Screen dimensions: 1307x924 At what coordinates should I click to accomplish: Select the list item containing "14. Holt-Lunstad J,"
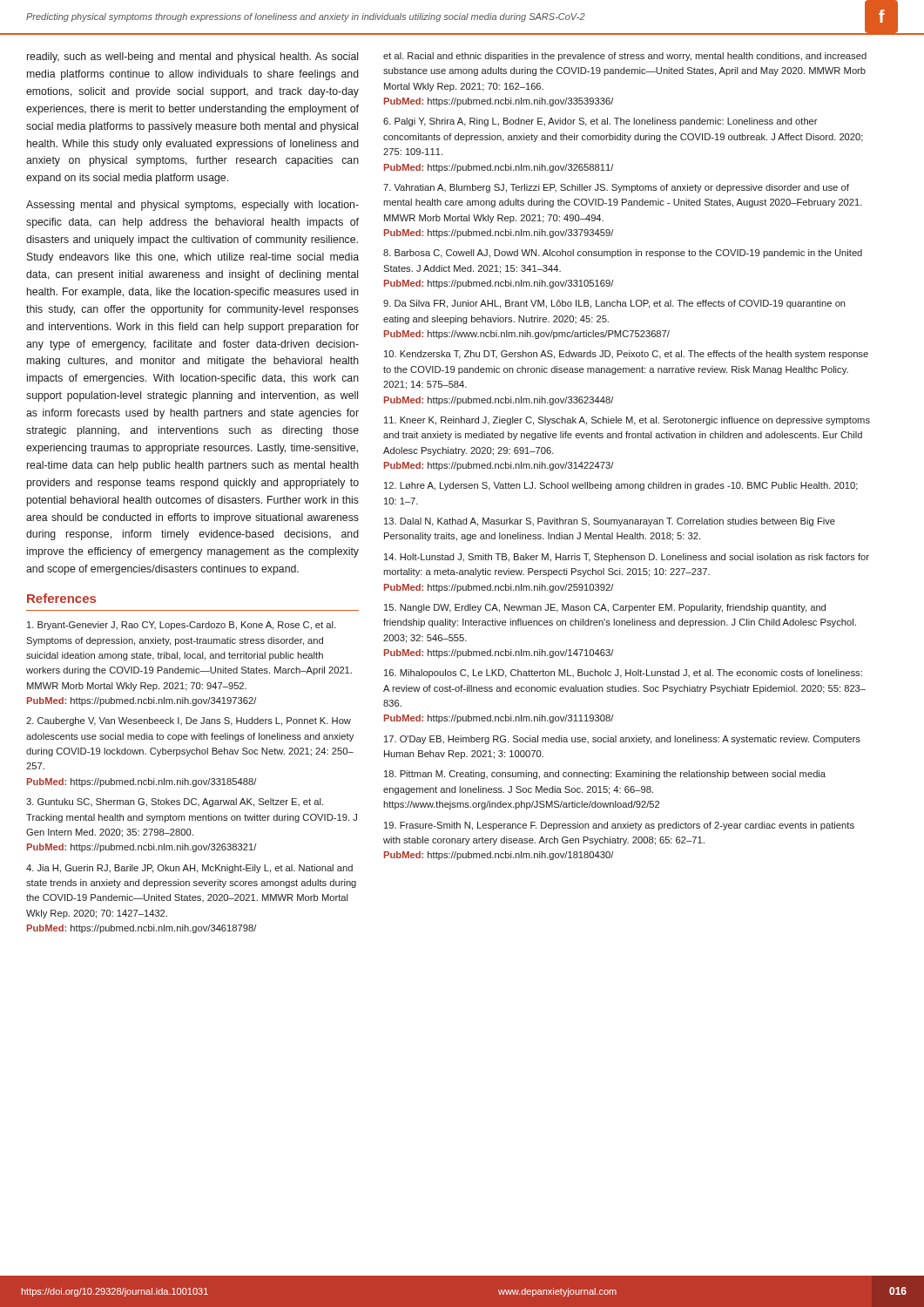(x=626, y=572)
